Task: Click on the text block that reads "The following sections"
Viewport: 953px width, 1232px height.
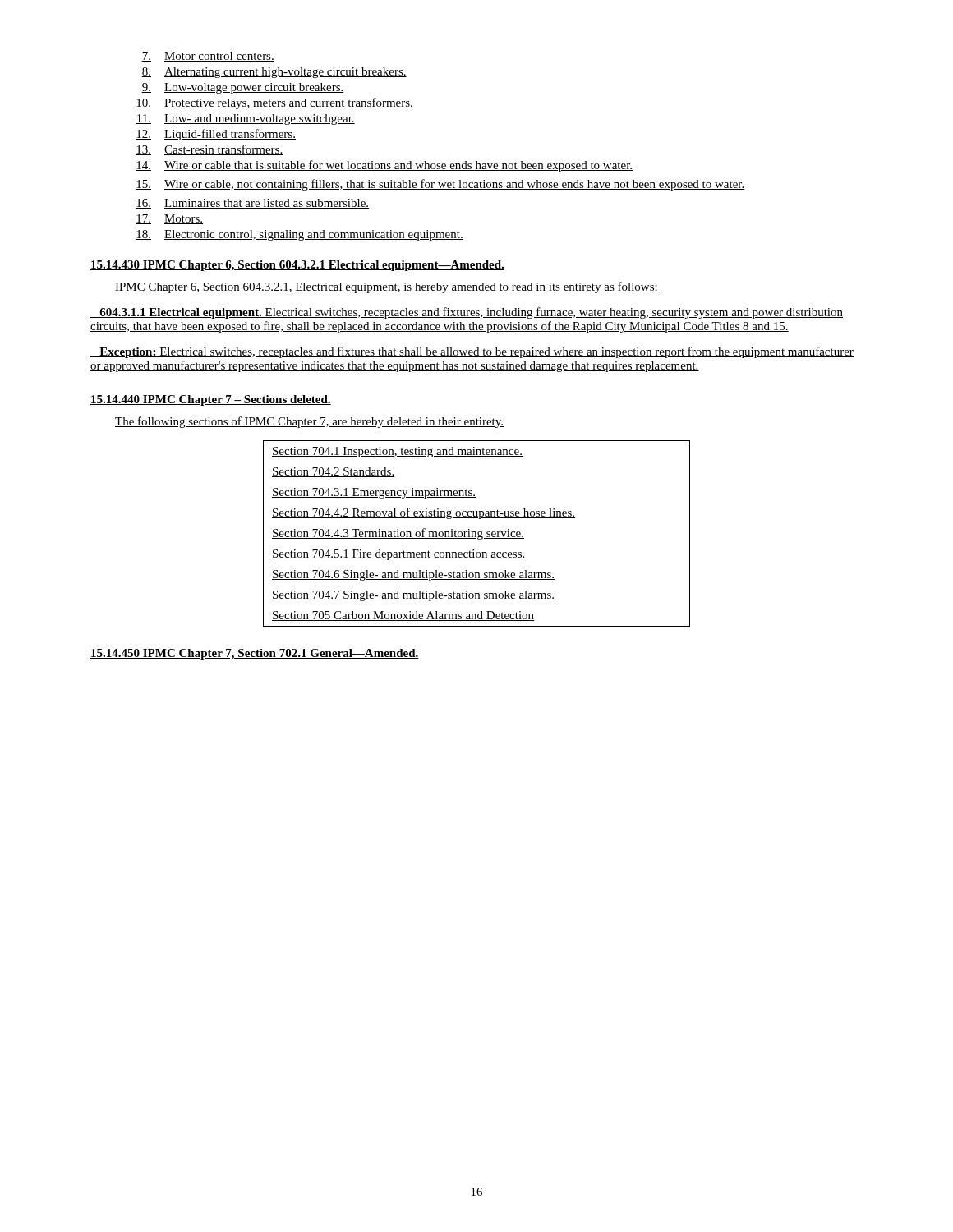Action: (309, 421)
